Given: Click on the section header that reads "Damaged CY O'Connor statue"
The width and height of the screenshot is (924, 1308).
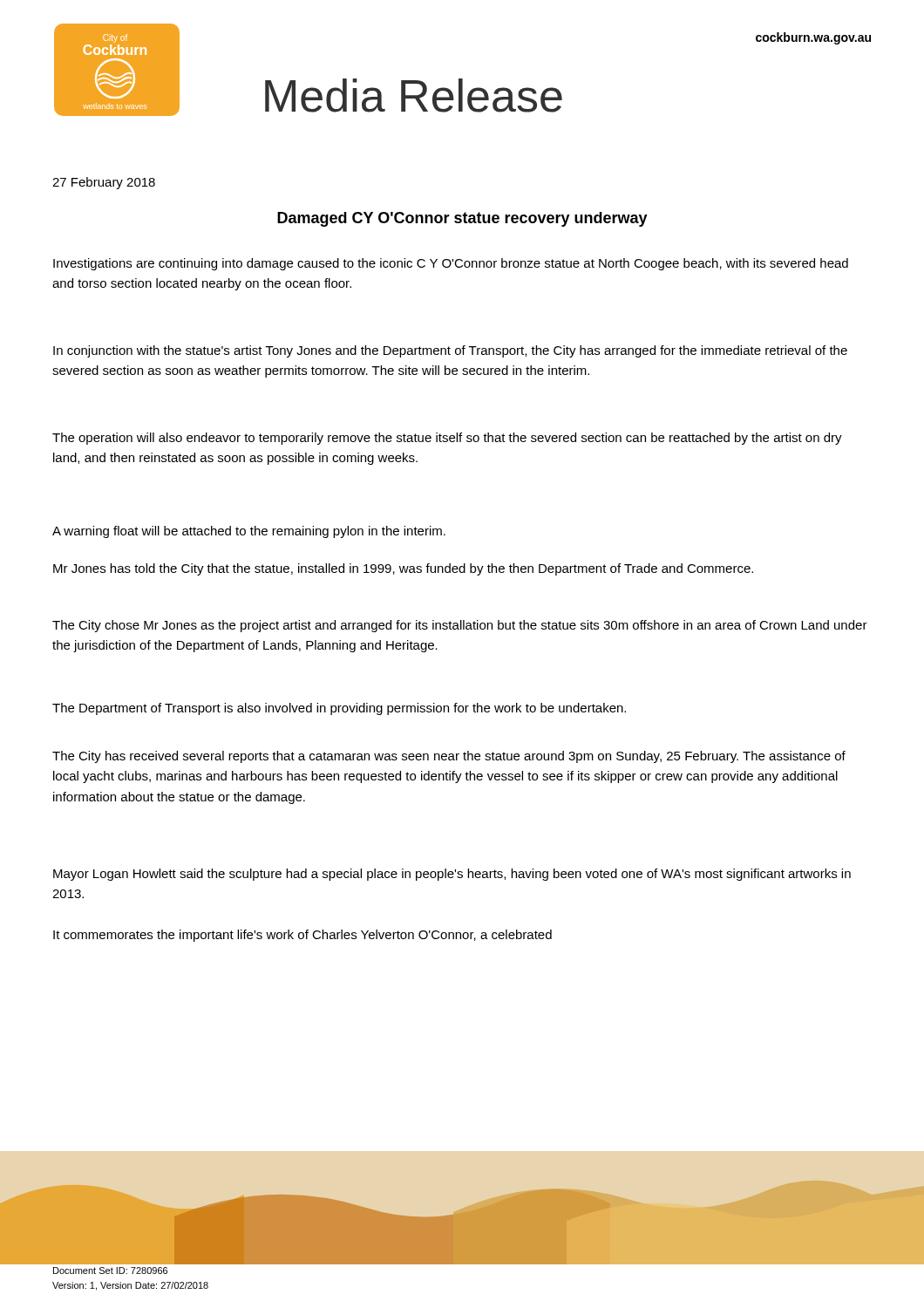Looking at the screenshot, I should tap(462, 218).
